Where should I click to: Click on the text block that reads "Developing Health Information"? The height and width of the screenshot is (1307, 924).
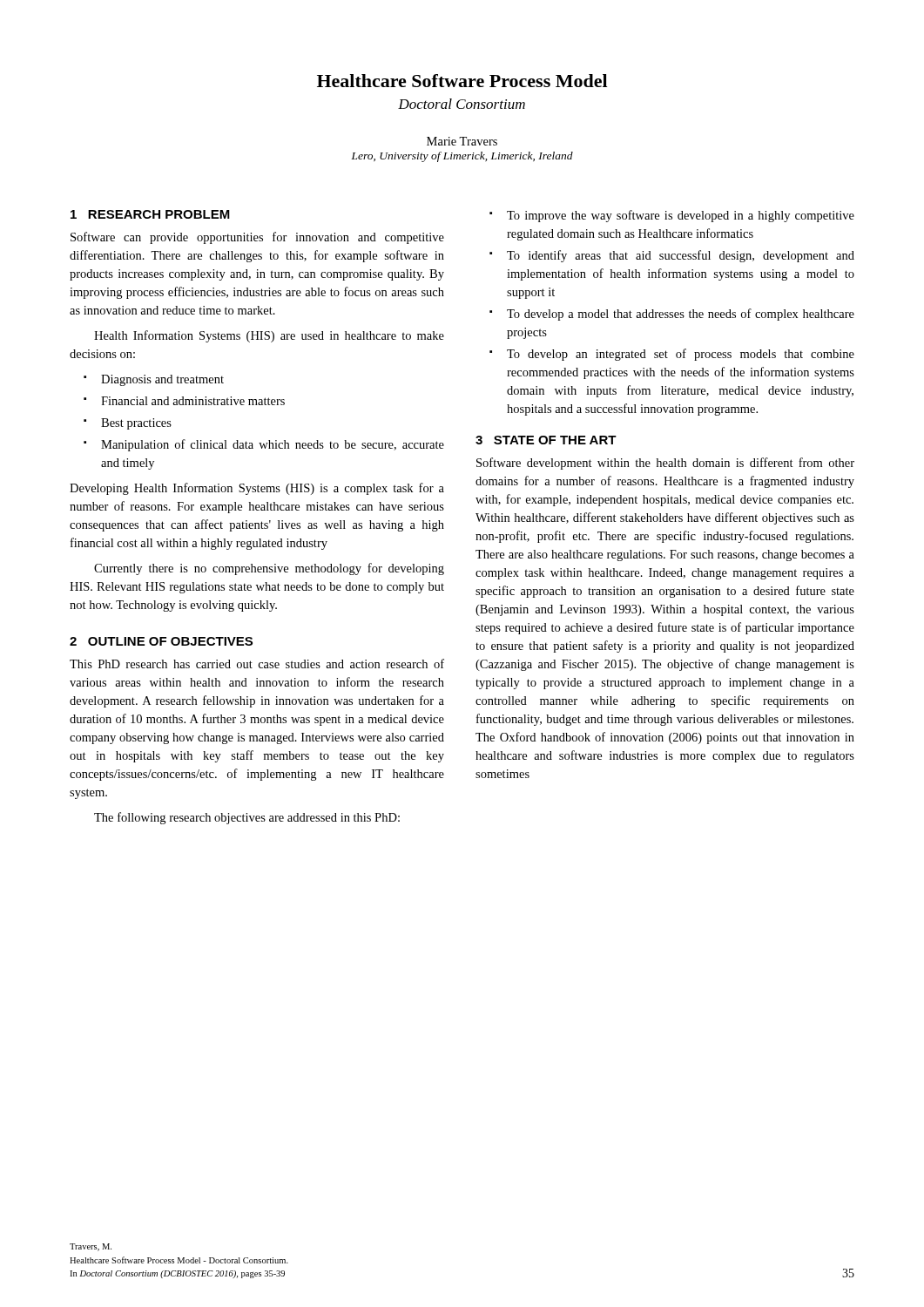(x=257, y=547)
